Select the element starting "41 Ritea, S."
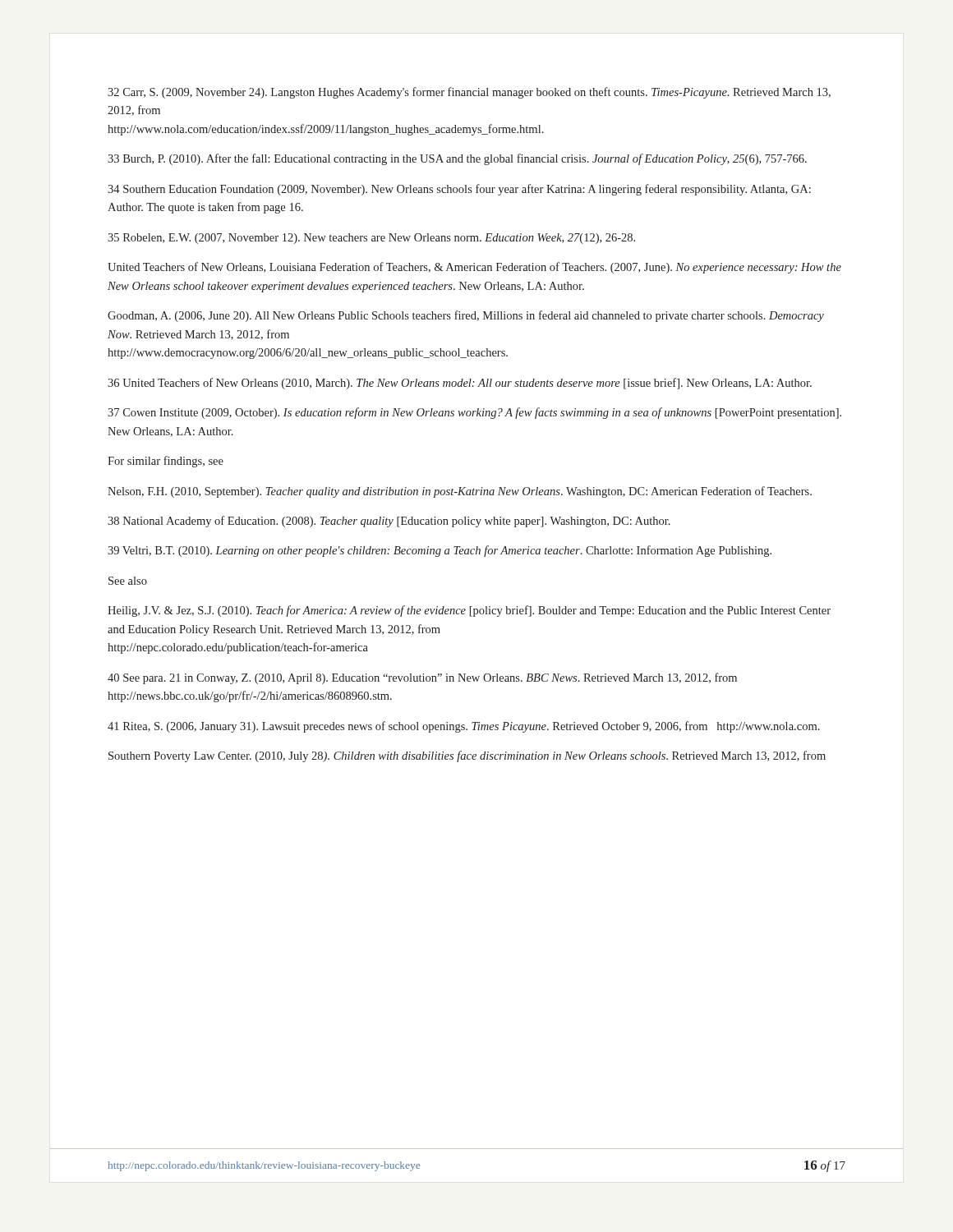The width and height of the screenshot is (953, 1232). click(476, 726)
